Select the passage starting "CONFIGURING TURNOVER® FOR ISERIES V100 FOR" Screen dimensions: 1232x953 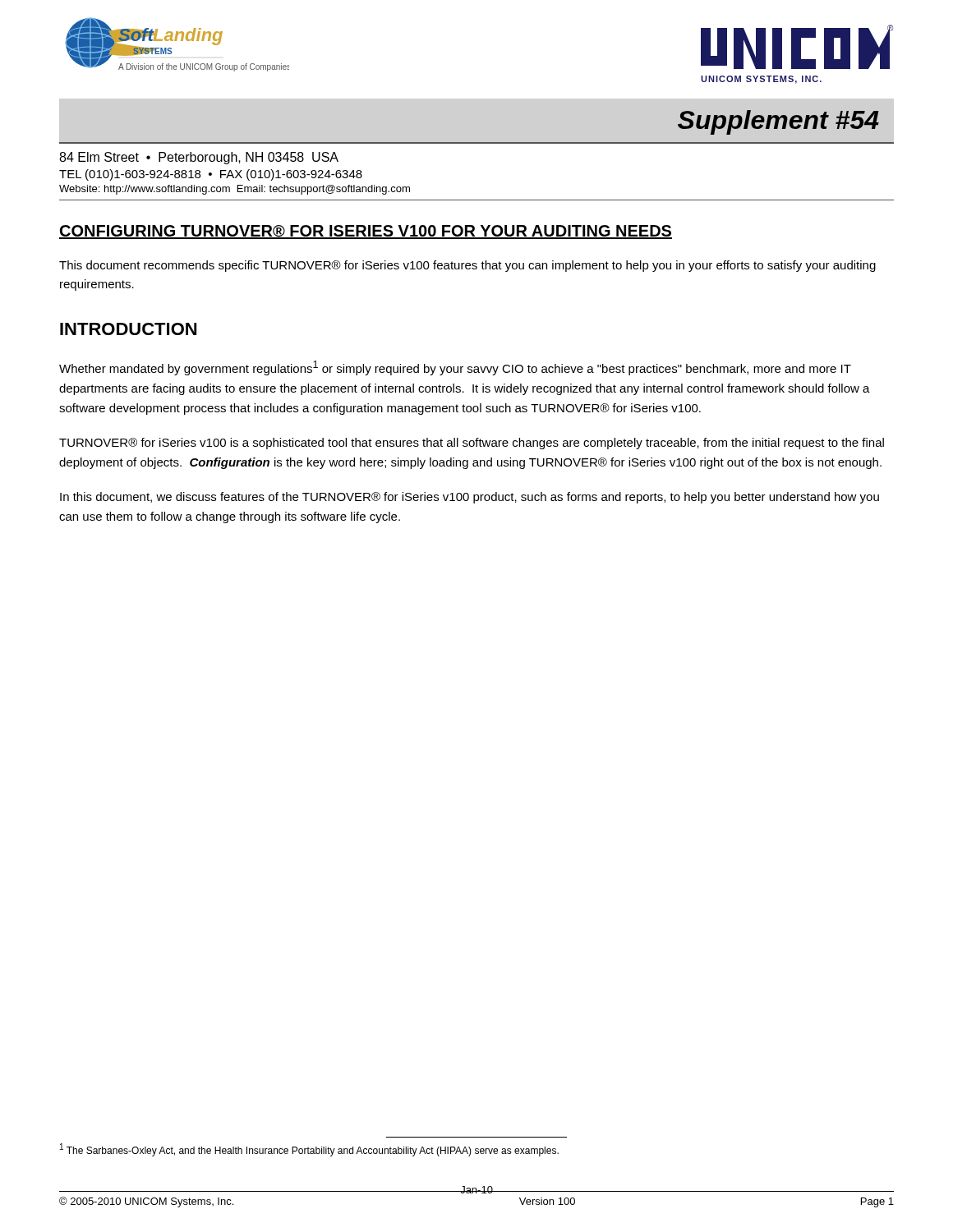pos(366,231)
